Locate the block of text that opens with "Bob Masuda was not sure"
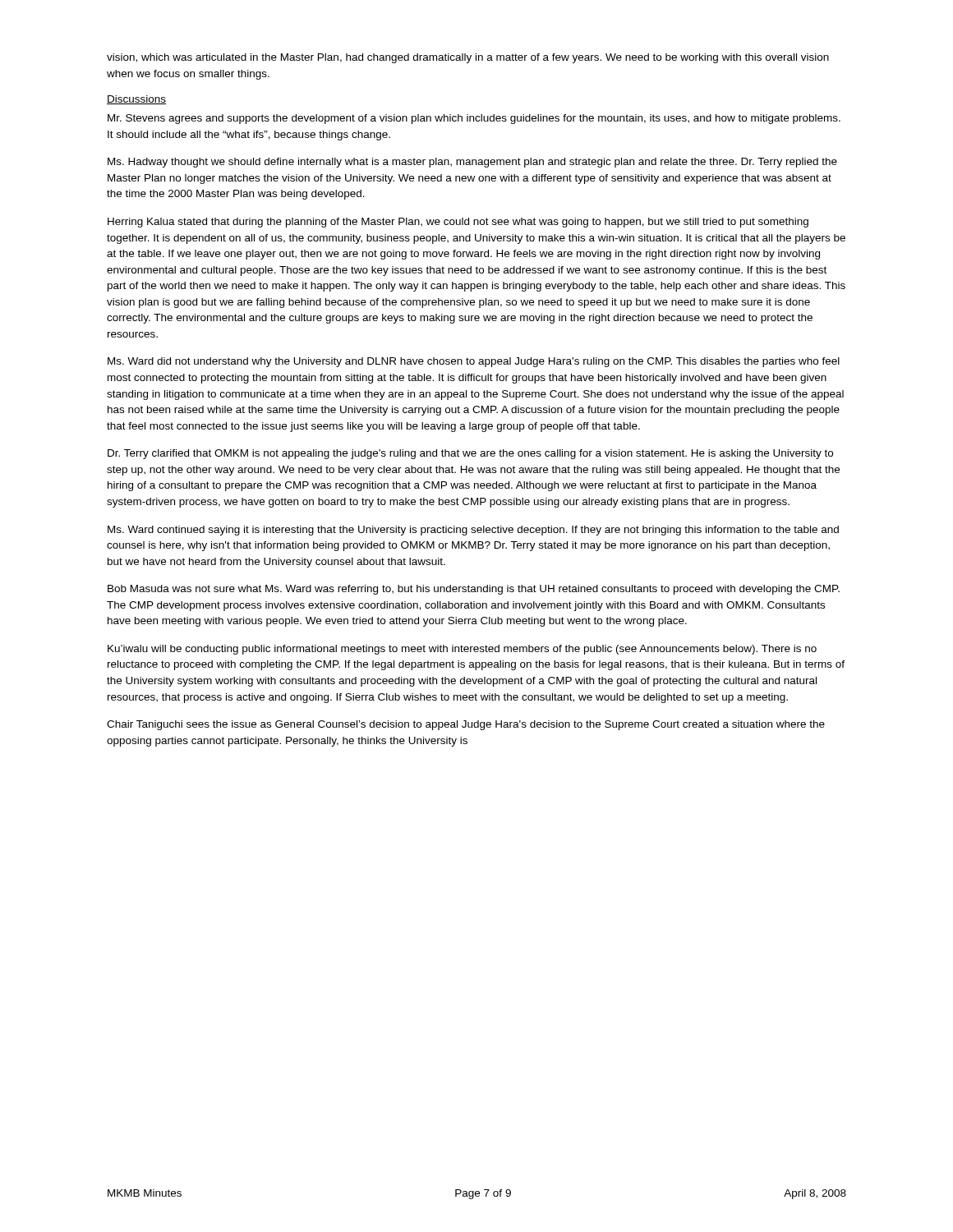953x1232 pixels. tap(474, 605)
